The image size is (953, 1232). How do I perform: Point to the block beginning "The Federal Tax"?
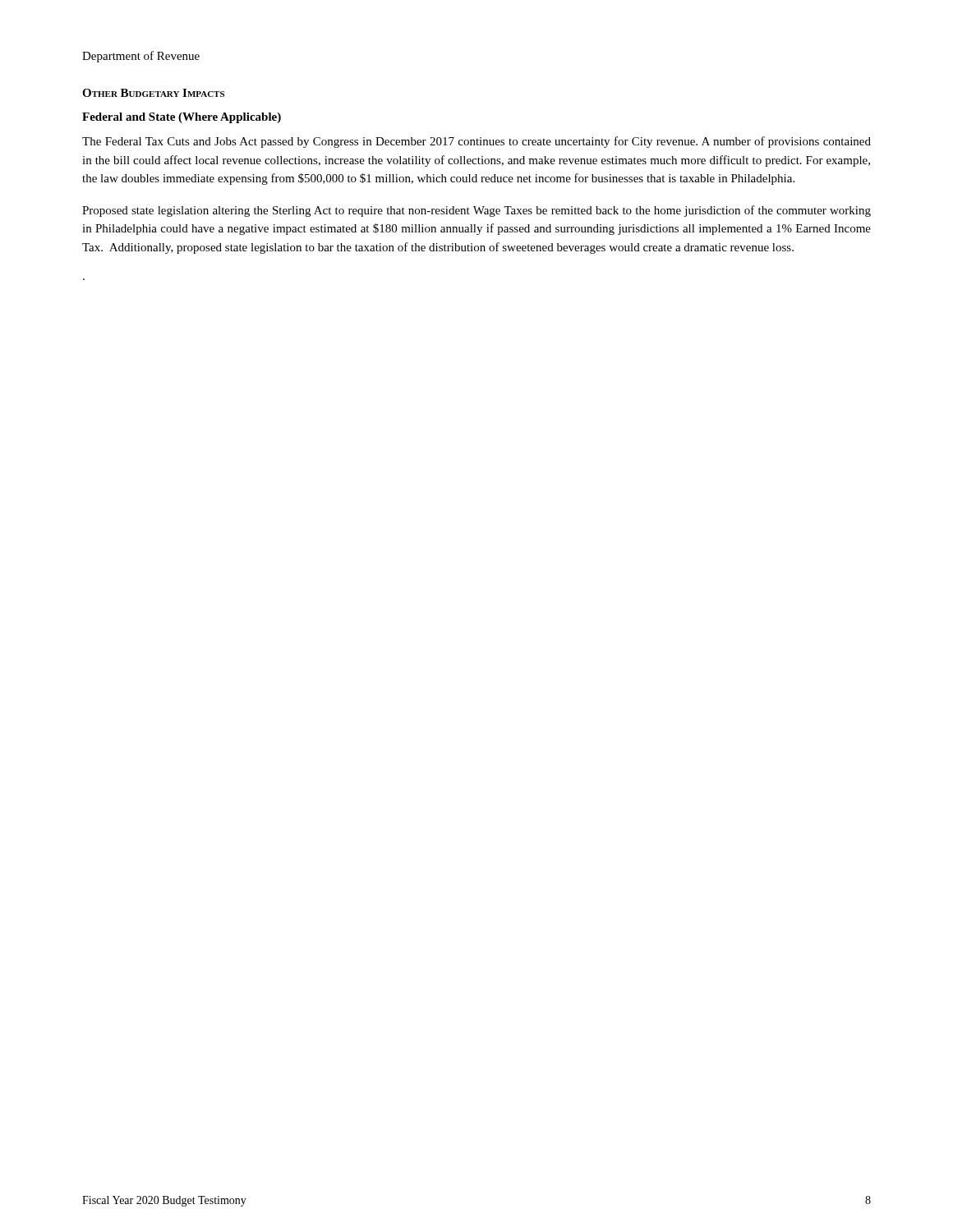[476, 160]
